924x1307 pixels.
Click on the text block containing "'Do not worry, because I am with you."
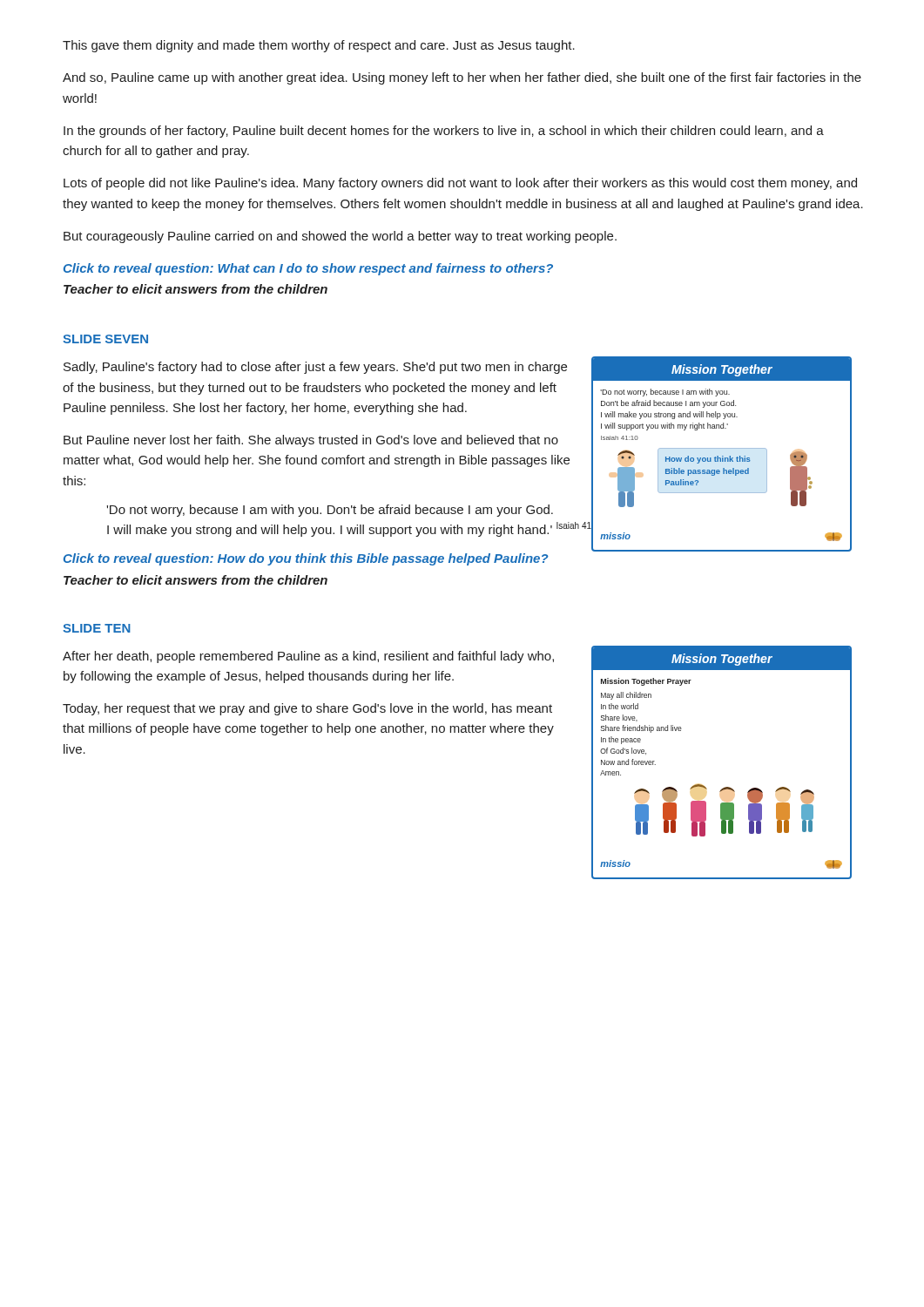pyautogui.click(x=355, y=519)
